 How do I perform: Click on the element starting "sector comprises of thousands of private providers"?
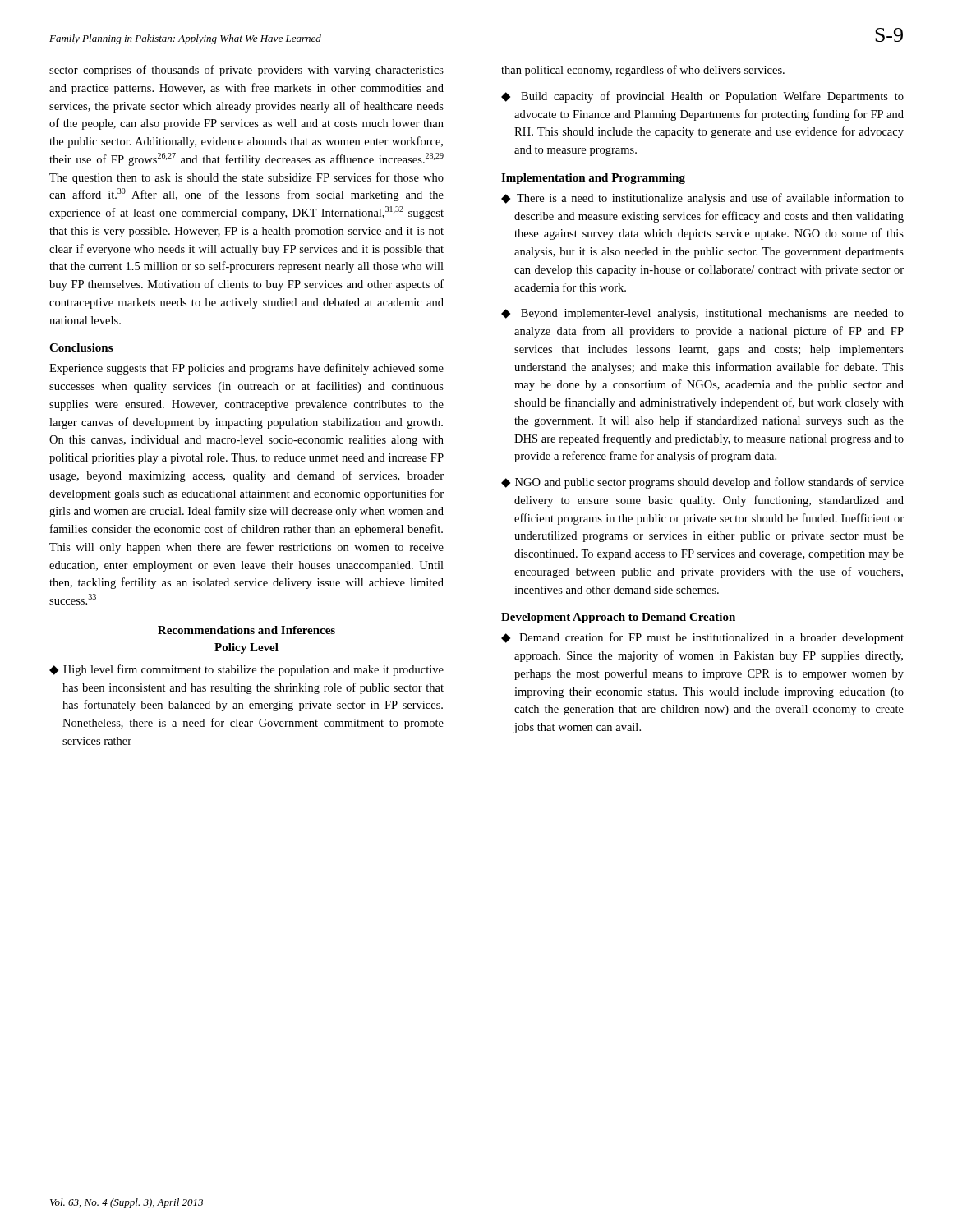point(246,195)
